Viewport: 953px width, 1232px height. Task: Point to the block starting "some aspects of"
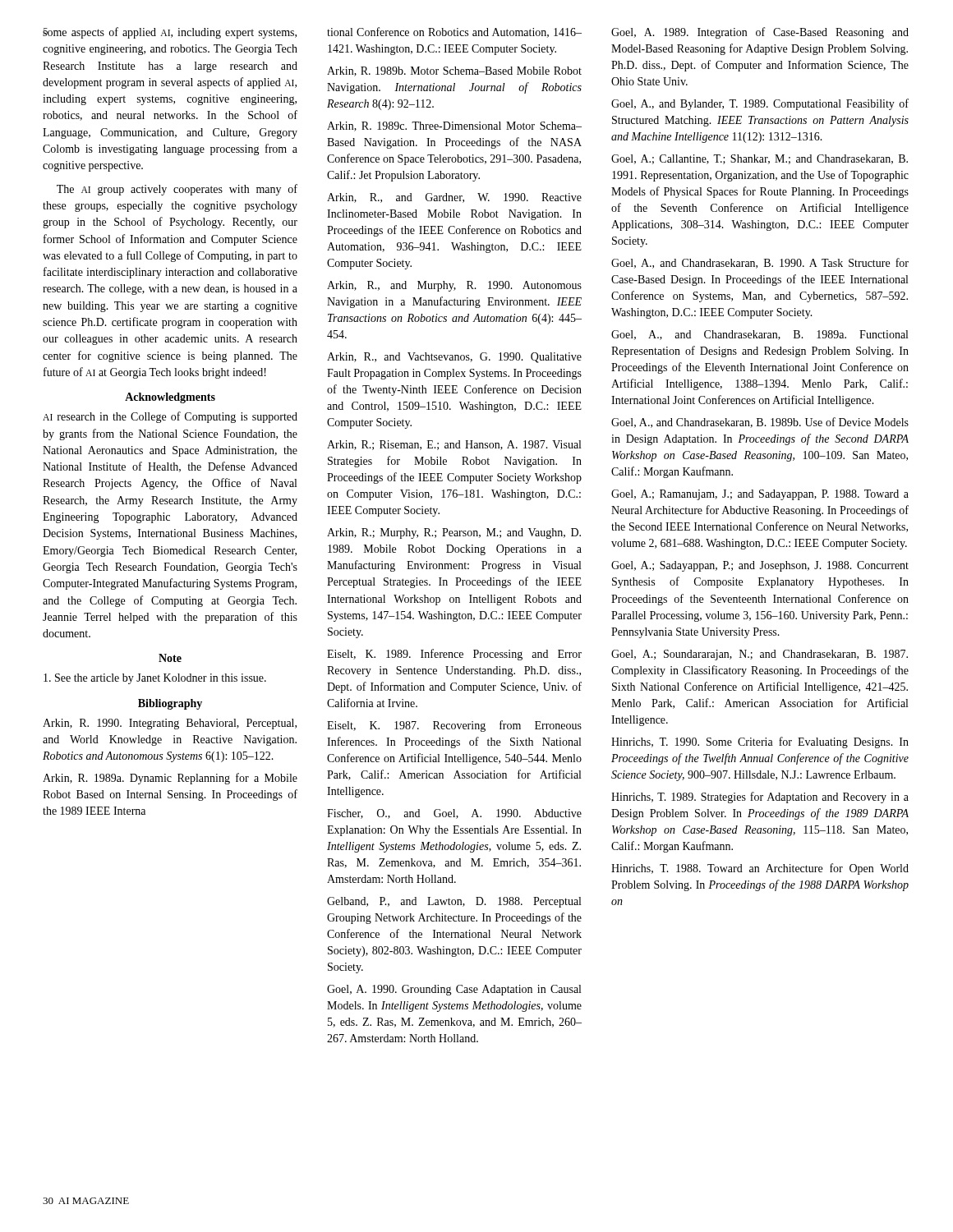(170, 203)
